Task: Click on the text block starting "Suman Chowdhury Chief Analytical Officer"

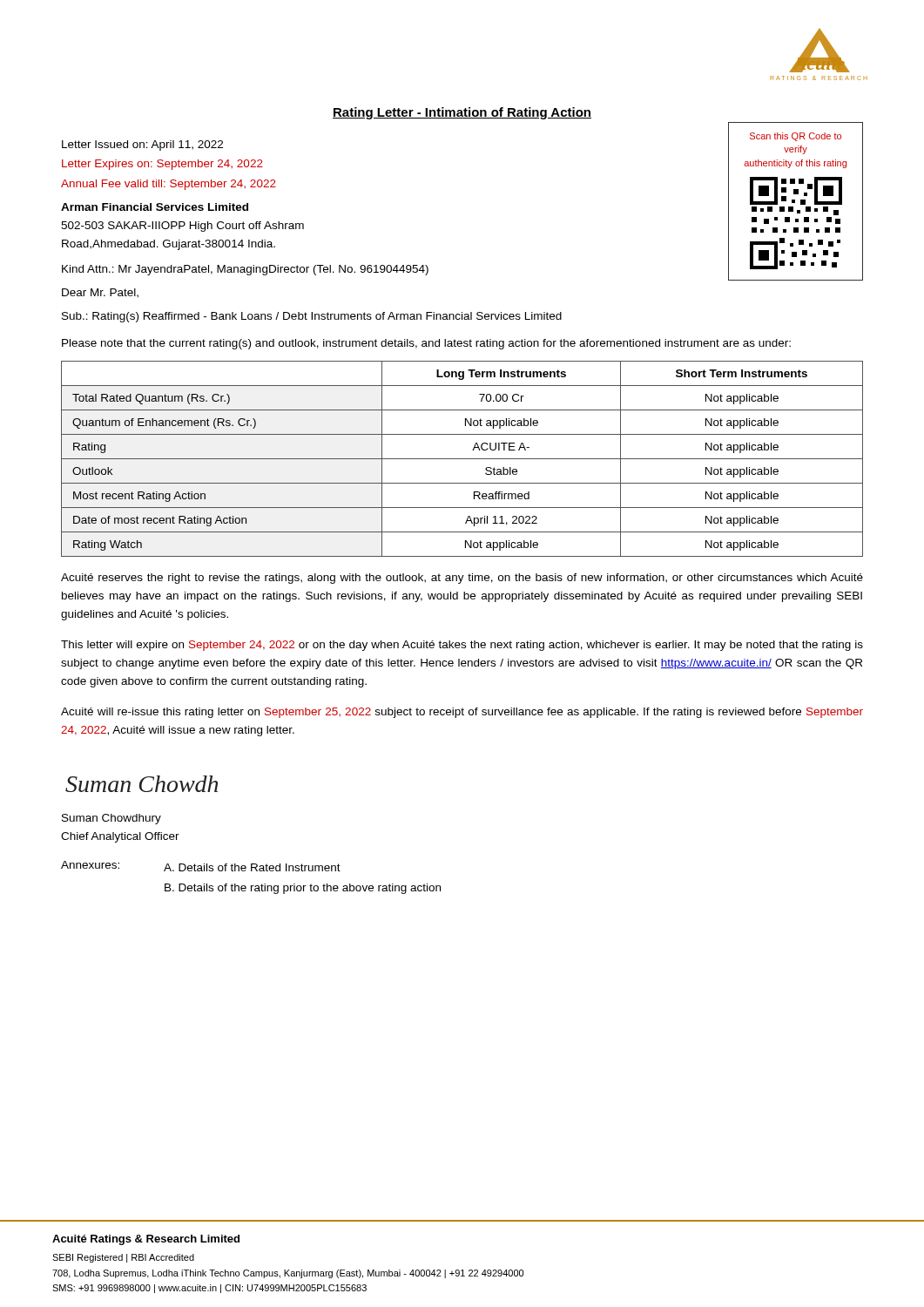Action: pos(120,827)
